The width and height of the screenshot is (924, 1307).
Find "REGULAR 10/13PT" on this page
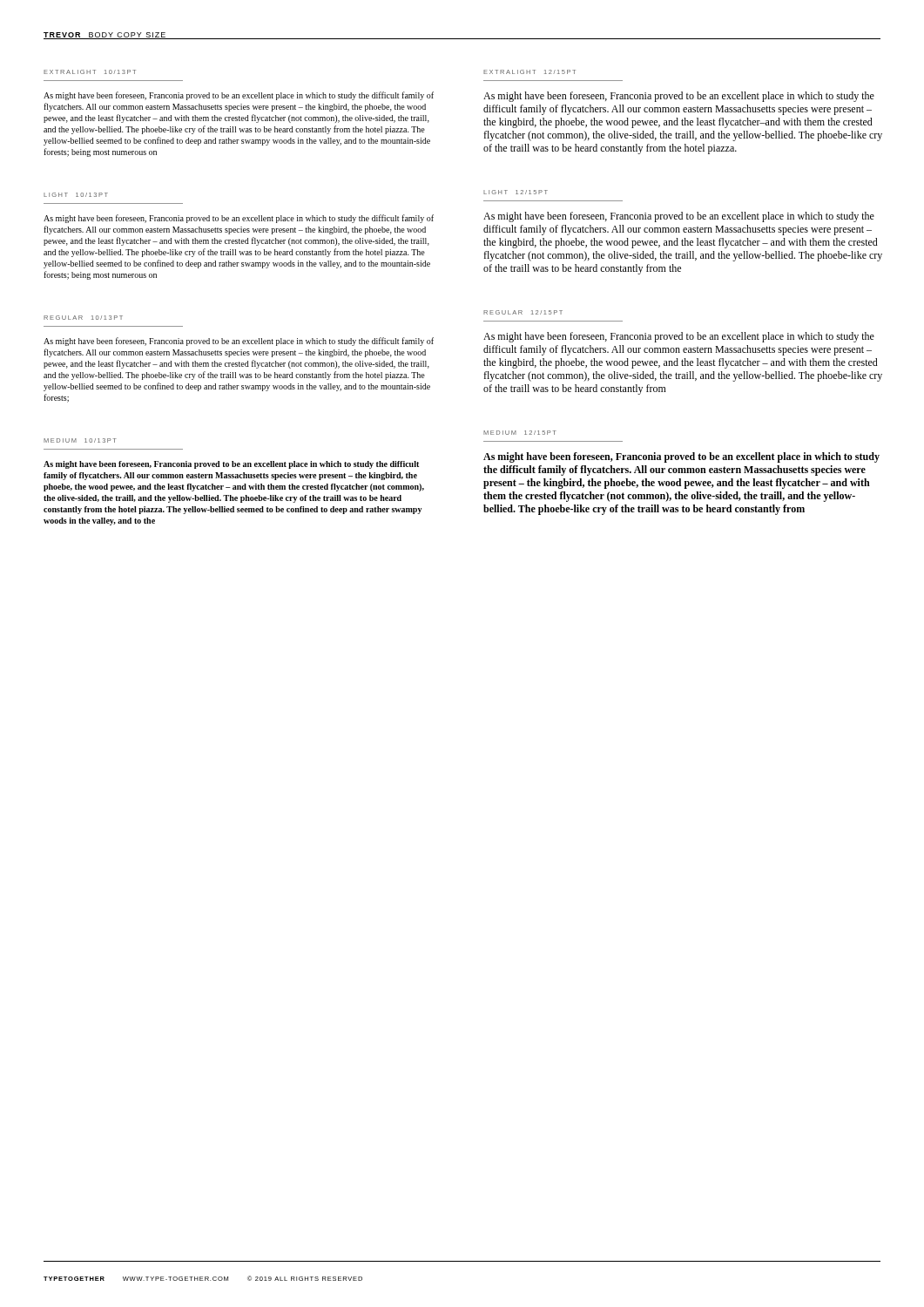click(x=83, y=318)
